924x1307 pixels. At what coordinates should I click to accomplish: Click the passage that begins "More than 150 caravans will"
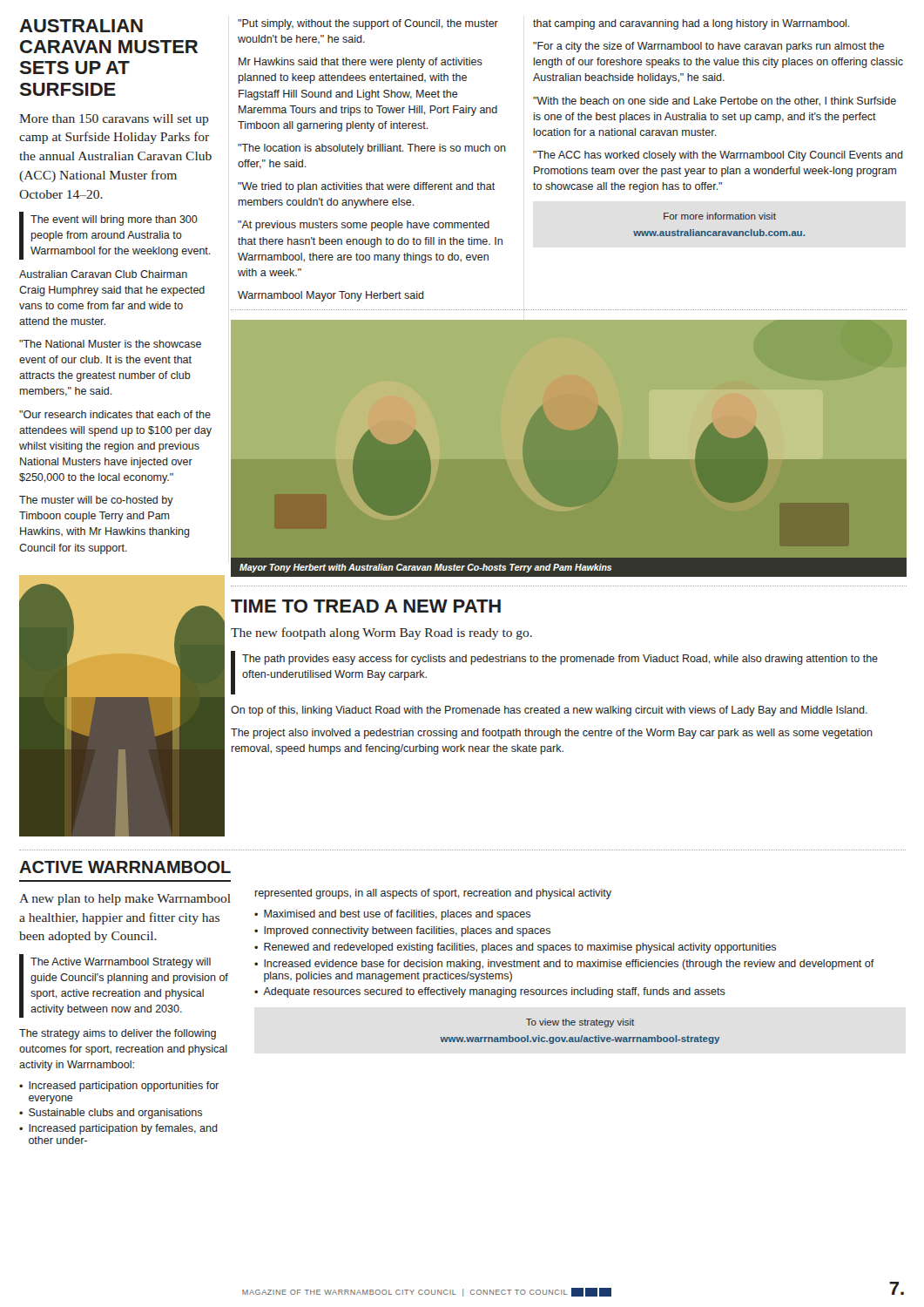click(x=116, y=156)
